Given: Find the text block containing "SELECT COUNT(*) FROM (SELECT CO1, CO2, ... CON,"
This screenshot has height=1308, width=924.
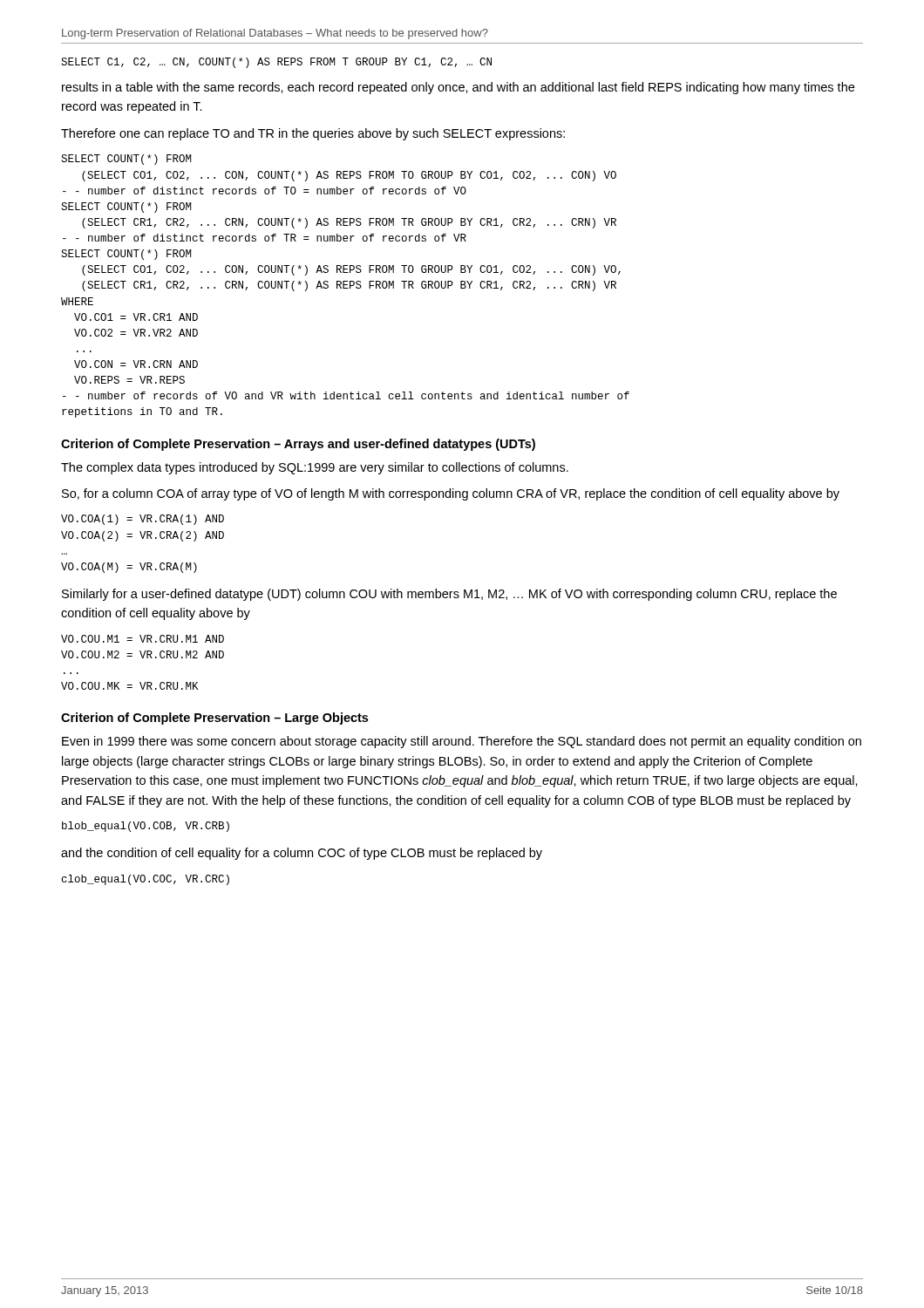Looking at the screenshot, I should tap(462, 286).
